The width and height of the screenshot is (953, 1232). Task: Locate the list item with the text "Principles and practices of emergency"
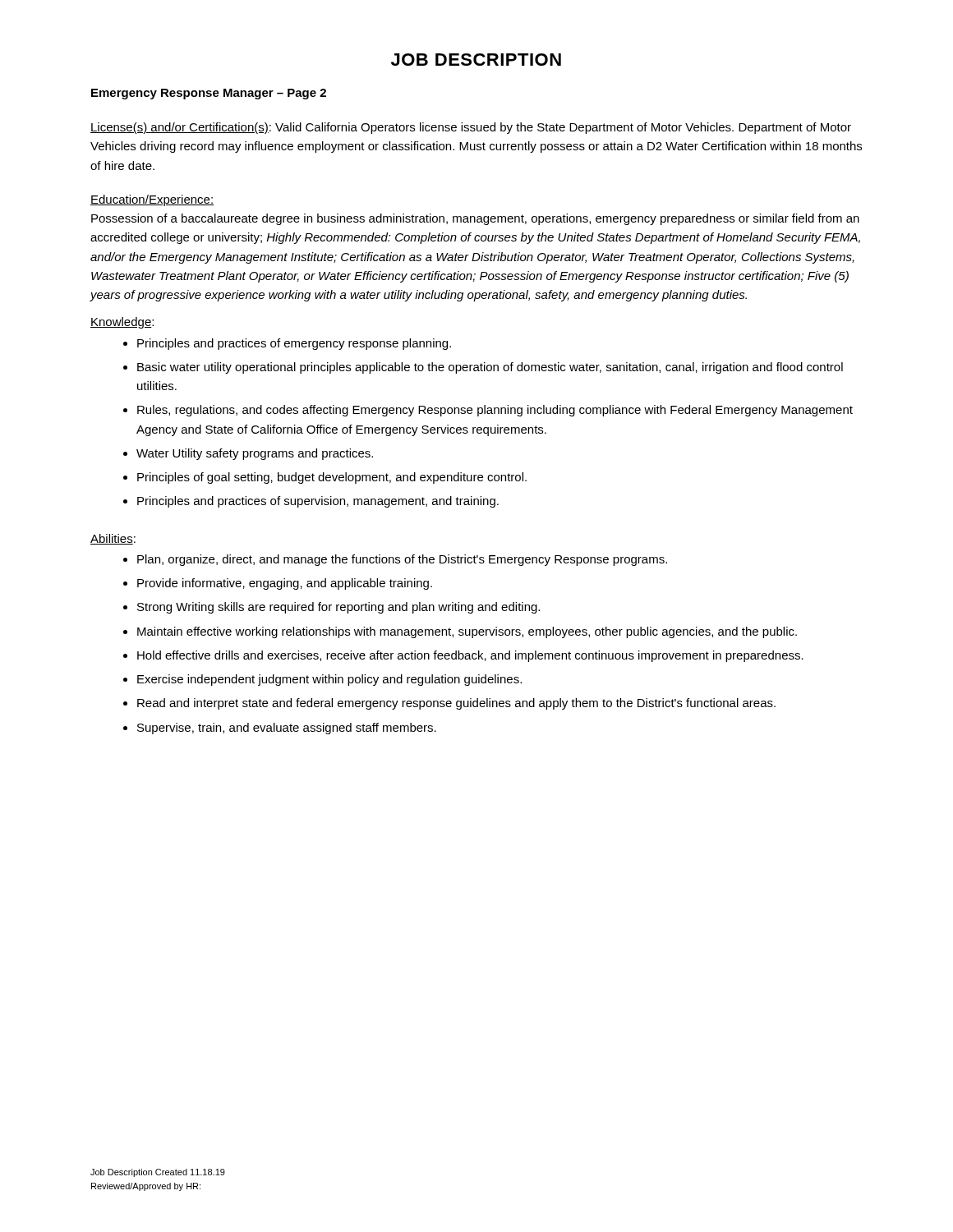tap(488, 422)
